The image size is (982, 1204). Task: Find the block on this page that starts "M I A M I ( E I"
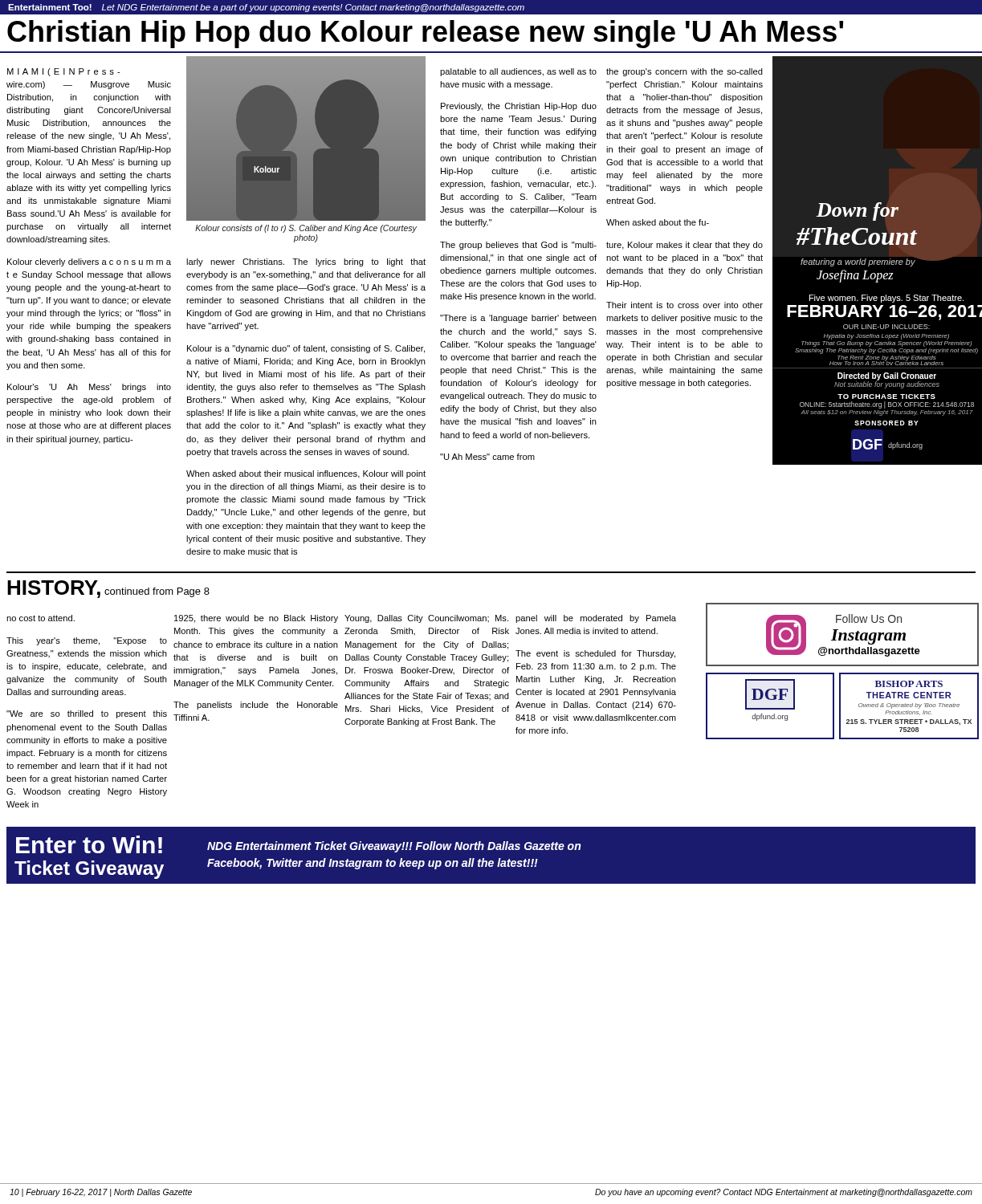[x=89, y=255]
